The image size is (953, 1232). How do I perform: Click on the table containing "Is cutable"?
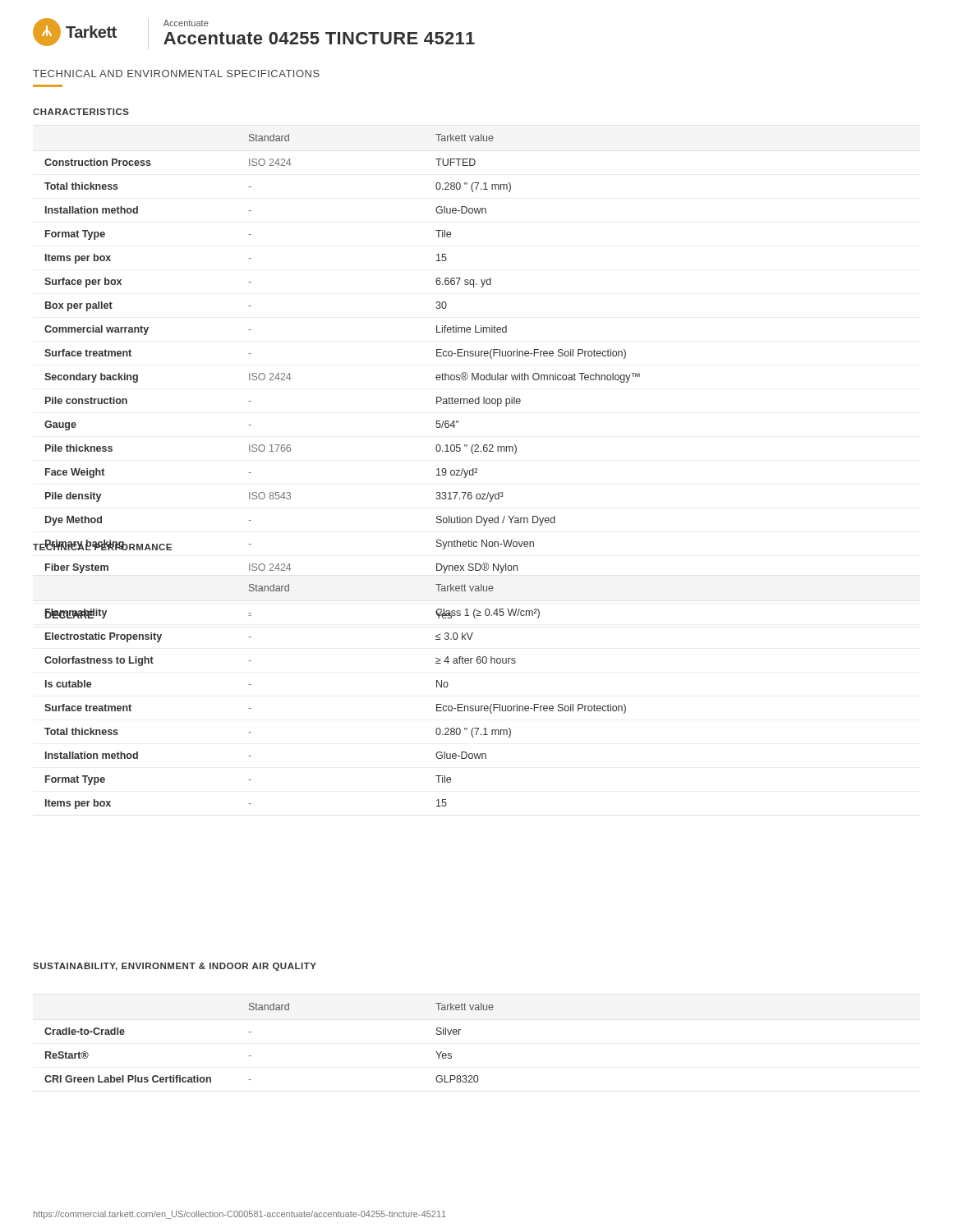[x=476, y=695]
